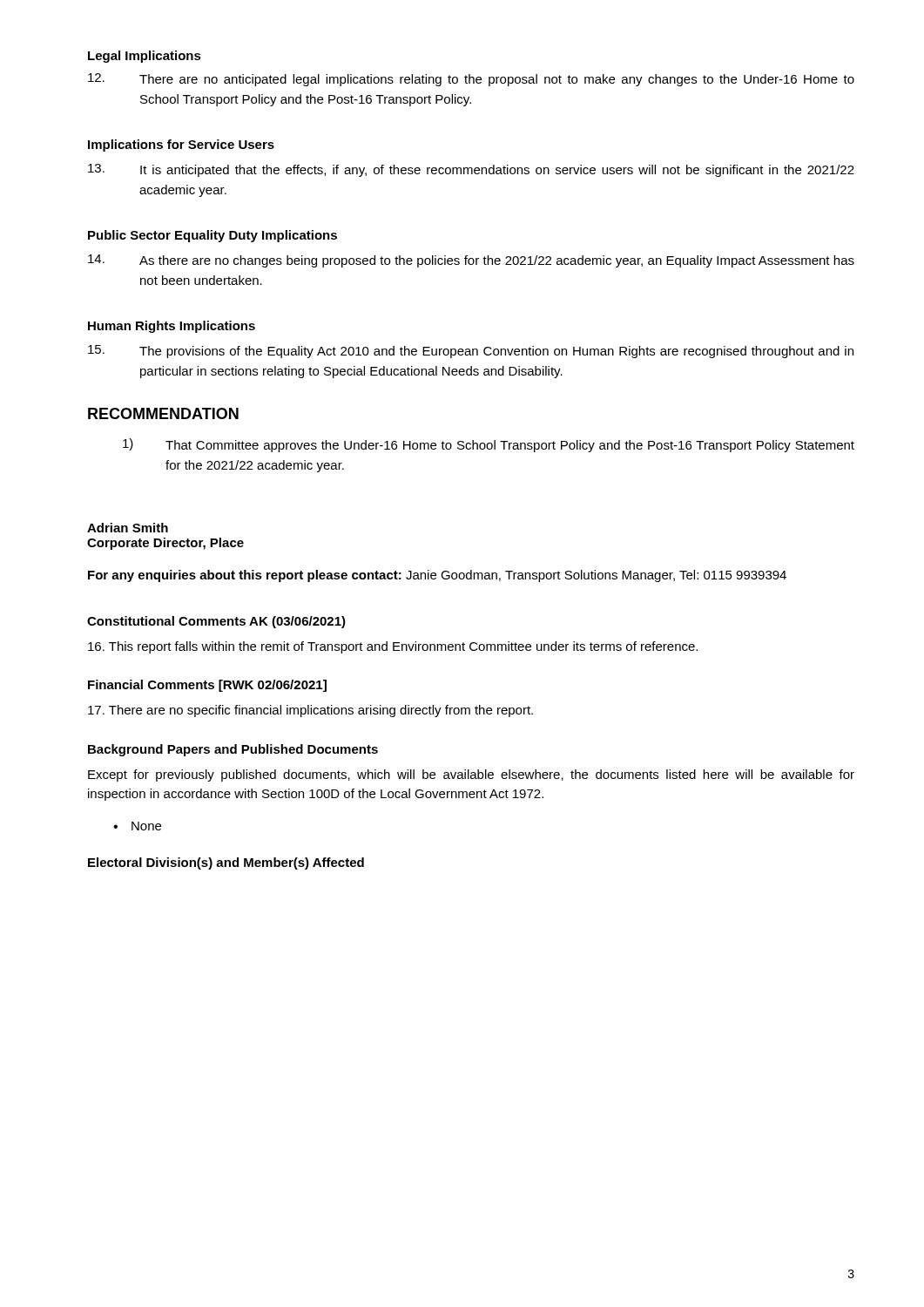924x1307 pixels.
Task: Find the text starting "Background Papers and Published Documents"
Action: [233, 748]
